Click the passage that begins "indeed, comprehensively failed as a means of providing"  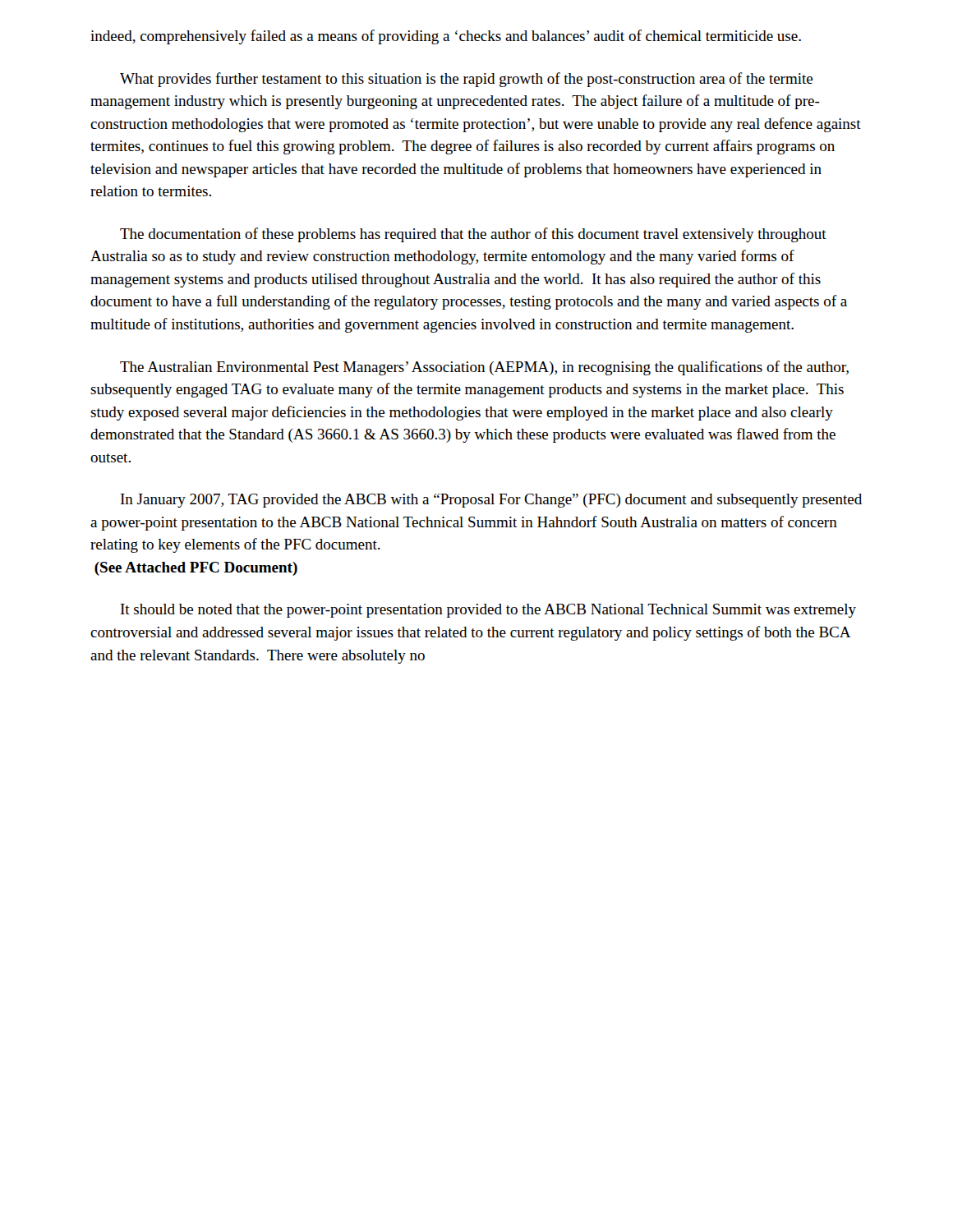[476, 36]
